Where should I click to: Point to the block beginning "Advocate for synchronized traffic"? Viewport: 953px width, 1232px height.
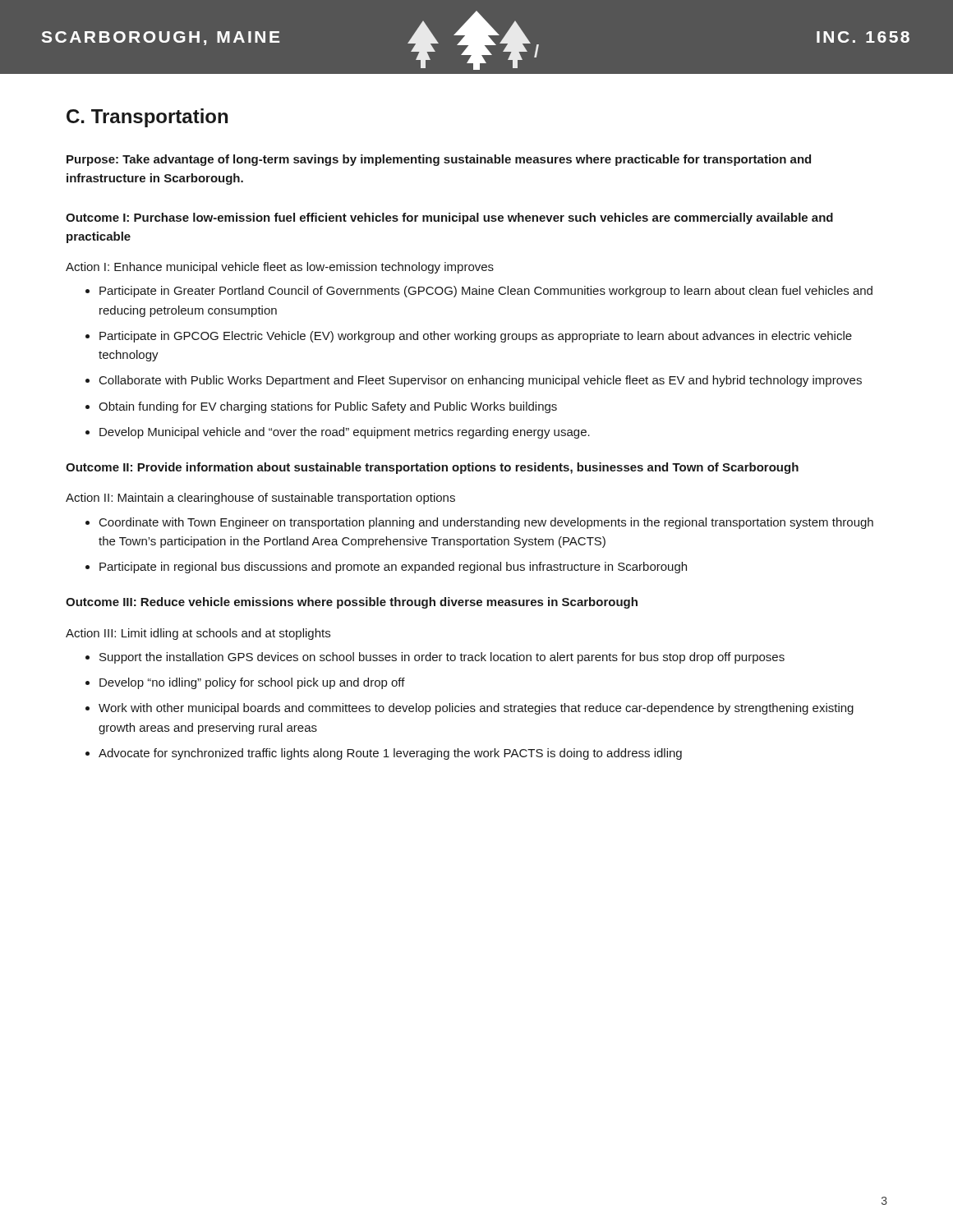(x=390, y=753)
